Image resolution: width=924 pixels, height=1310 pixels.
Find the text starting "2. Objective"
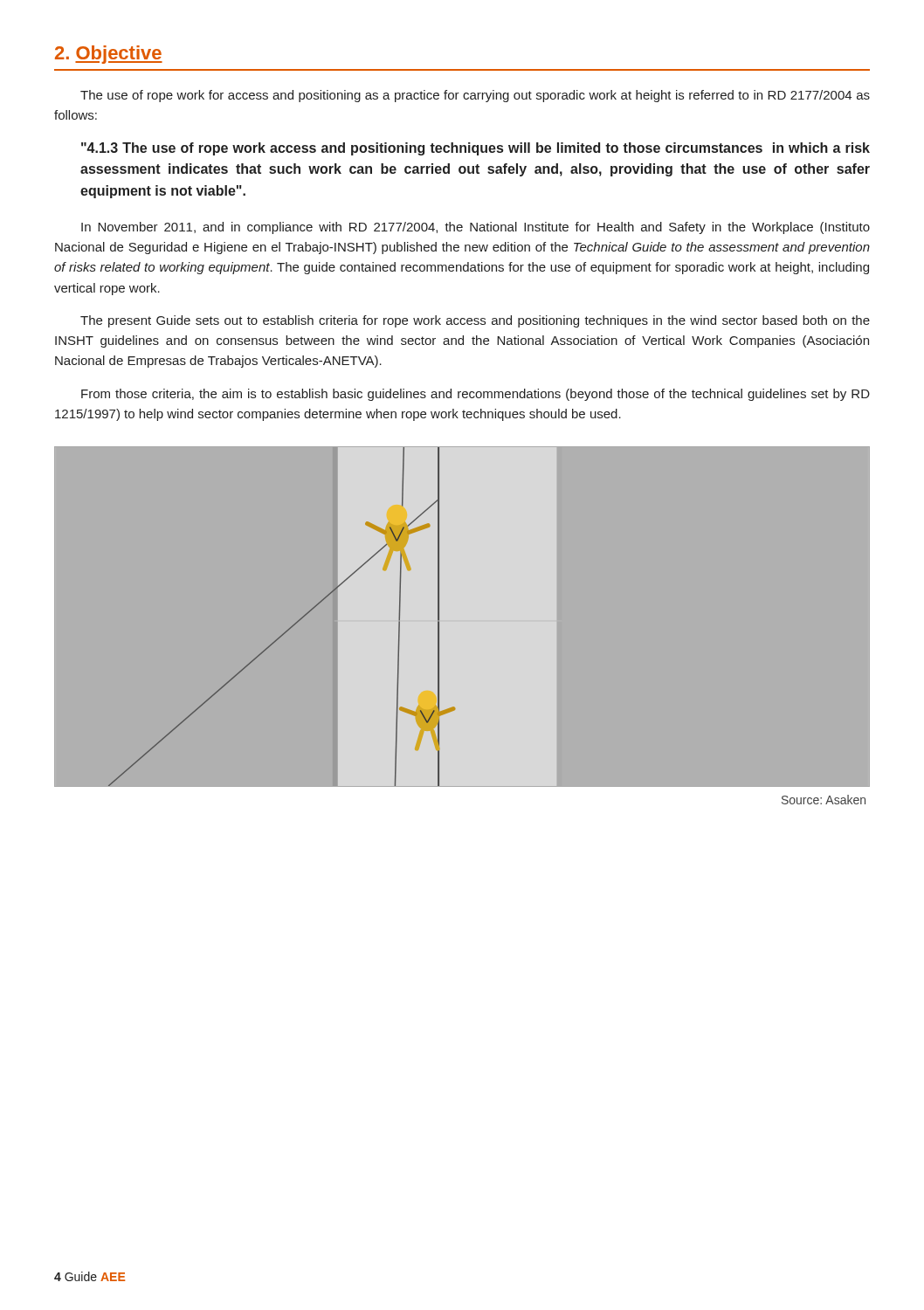(109, 55)
